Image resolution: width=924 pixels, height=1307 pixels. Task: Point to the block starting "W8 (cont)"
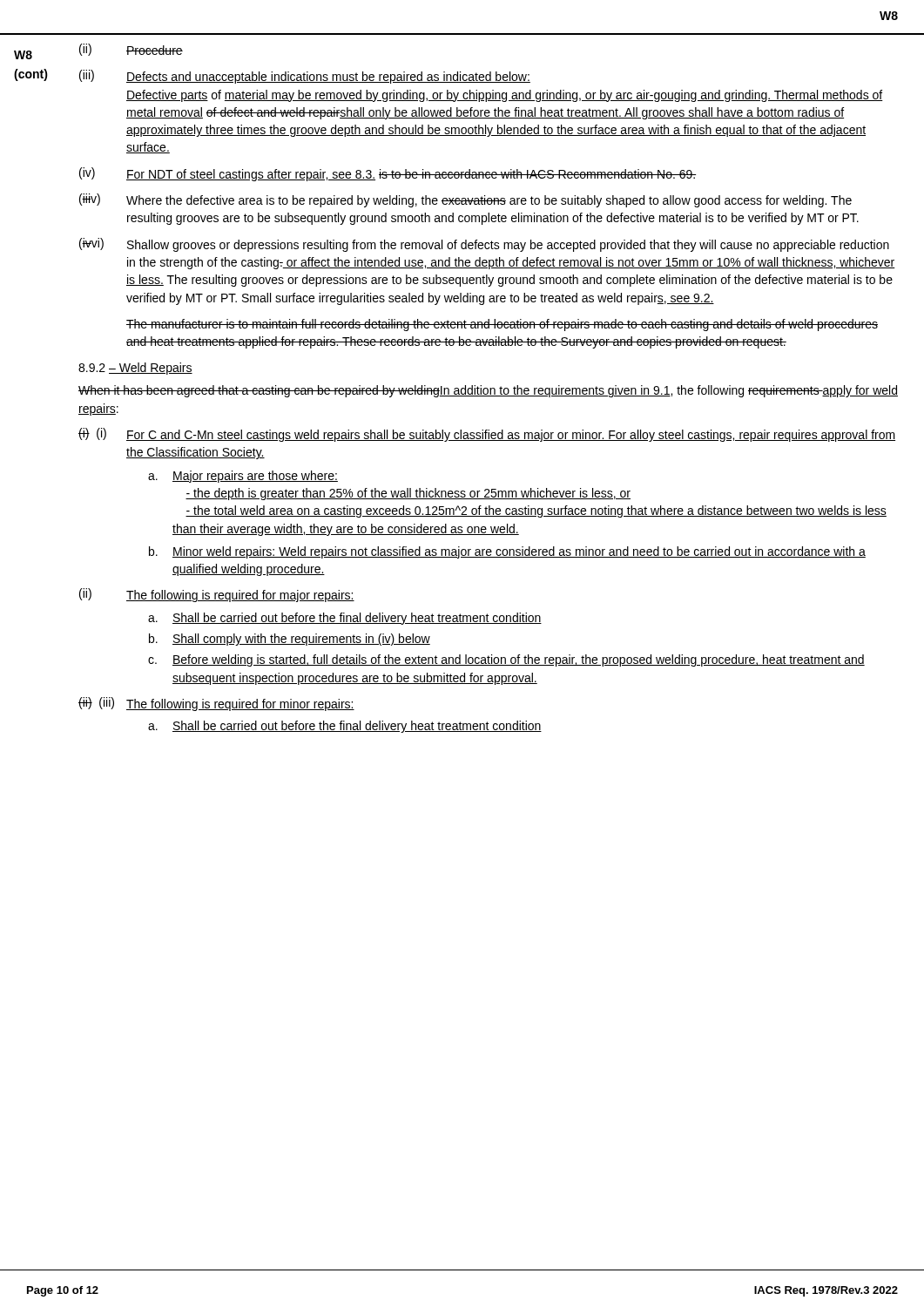(x=31, y=65)
